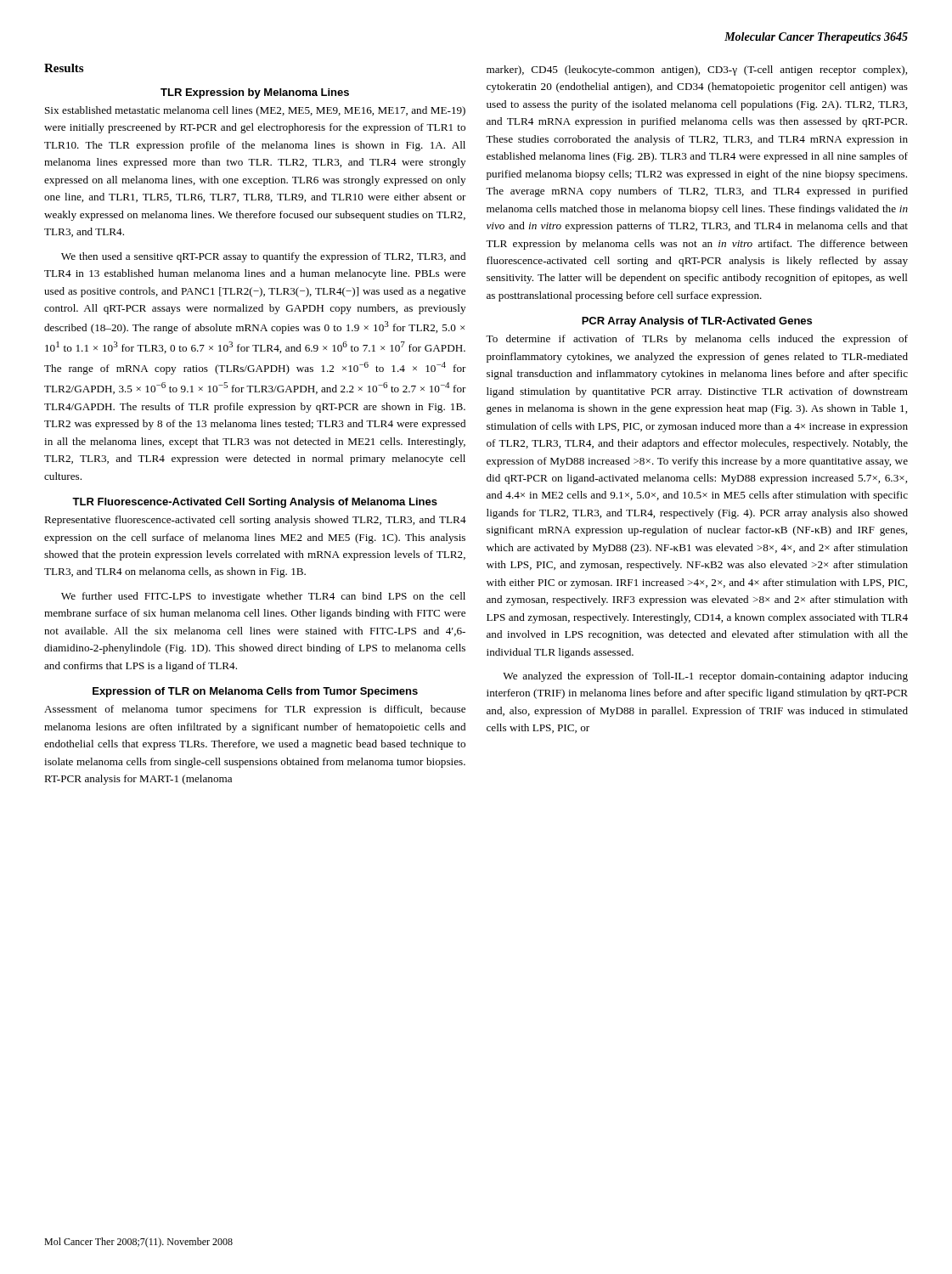952x1274 pixels.
Task: Point to the text starting "Expression of TLR on Melanoma"
Action: tap(255, 691)
